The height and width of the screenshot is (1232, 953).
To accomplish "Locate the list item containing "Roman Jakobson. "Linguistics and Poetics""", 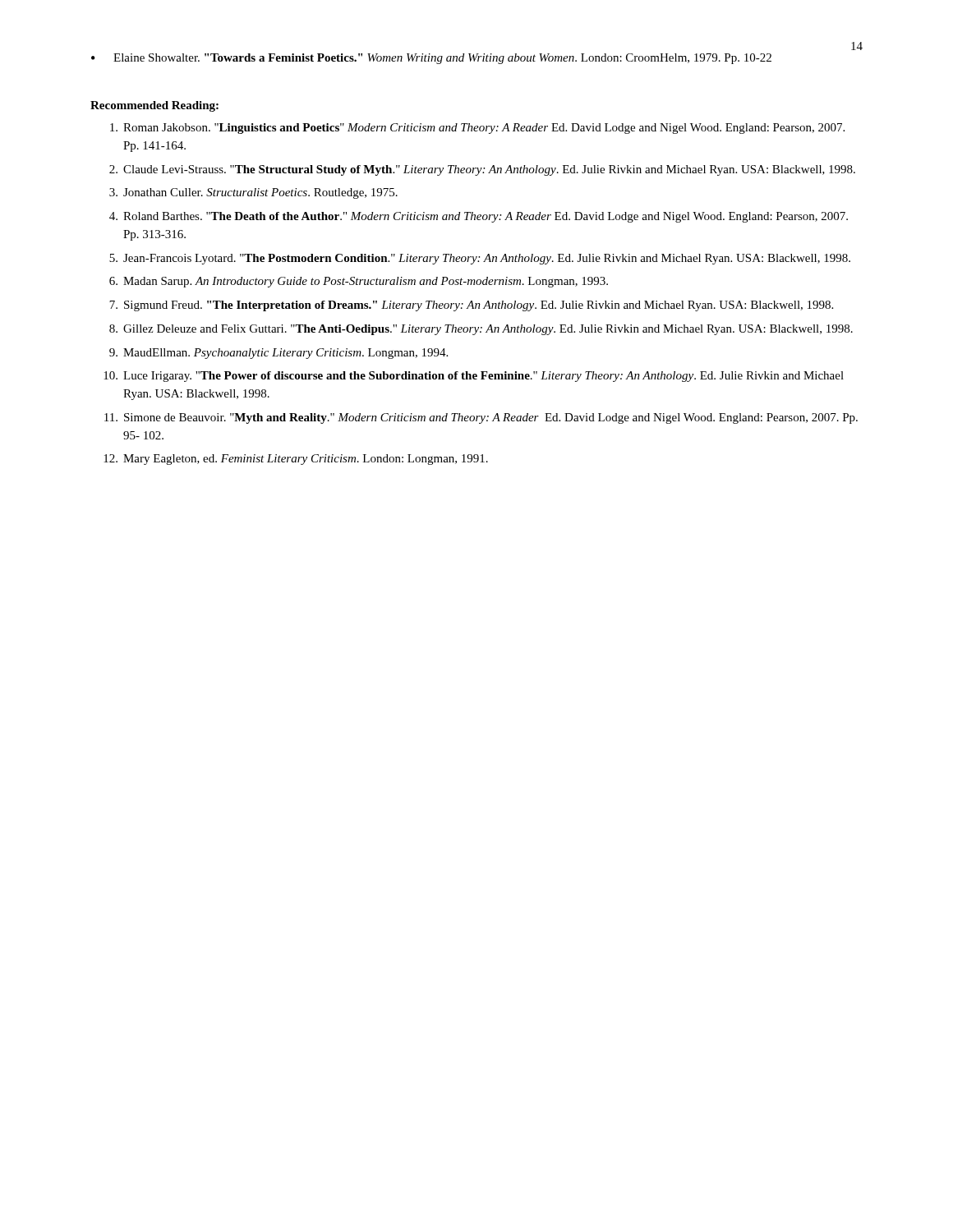I will (476, 137).
